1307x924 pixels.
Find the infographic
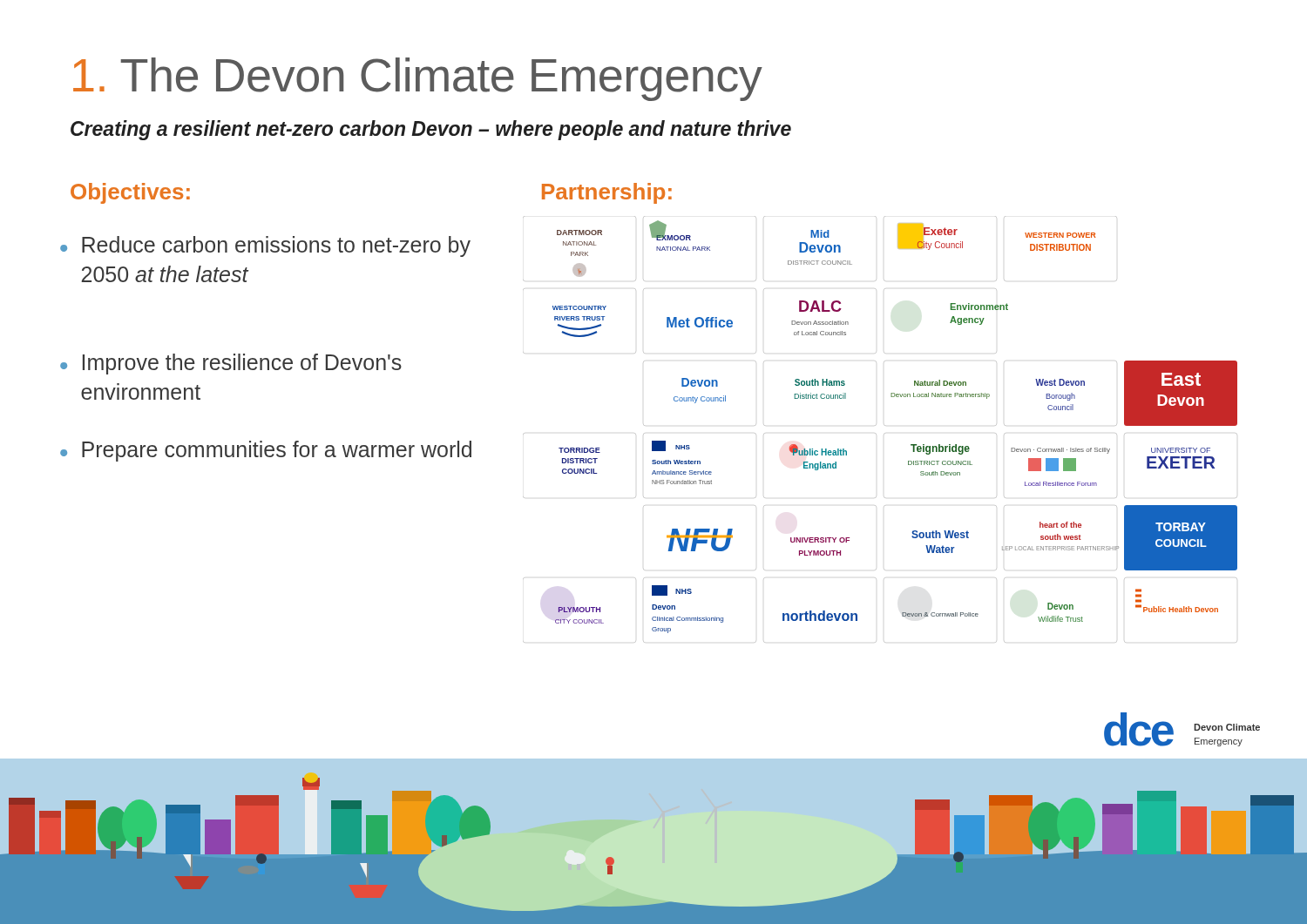(x=902, y=447)
